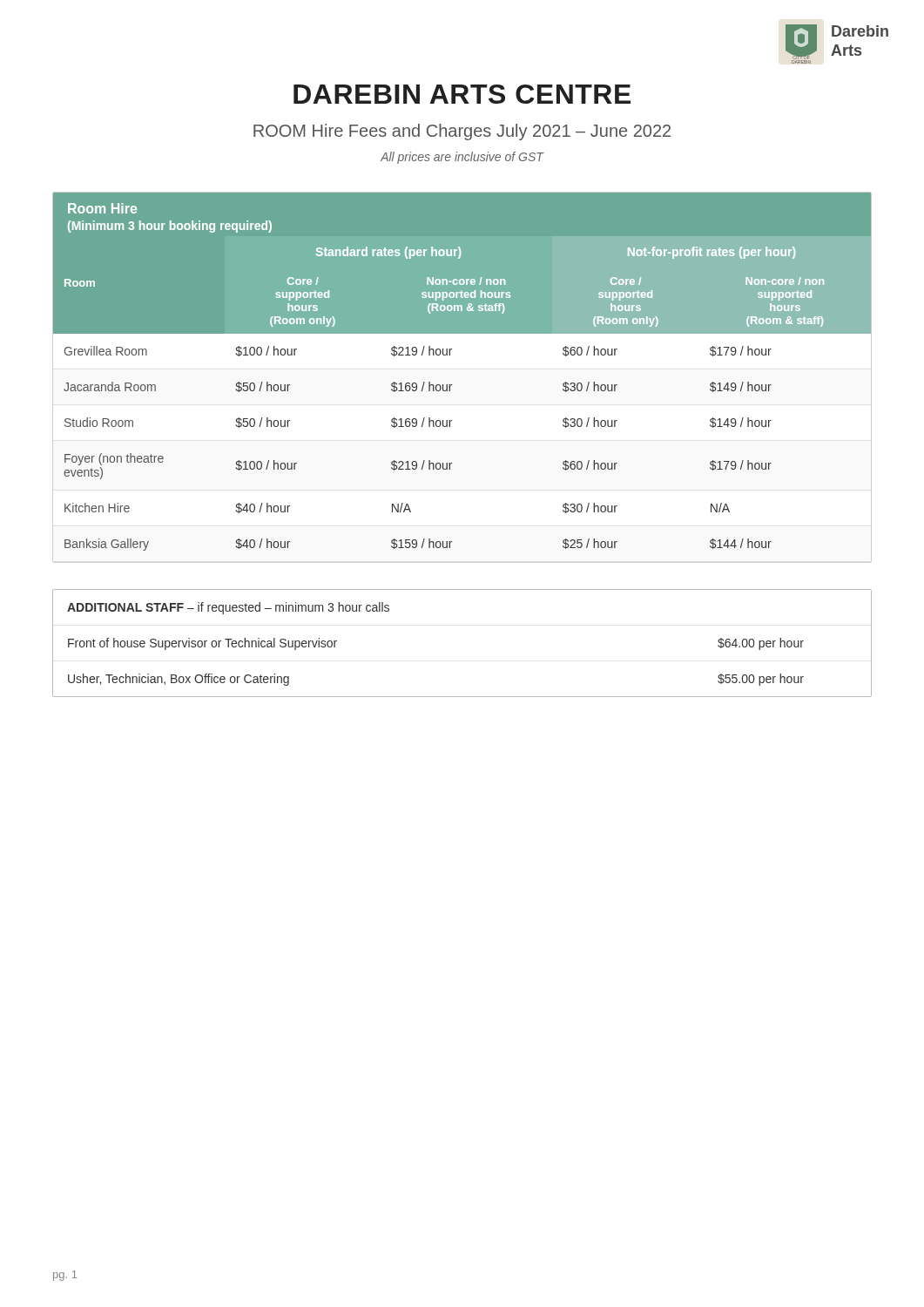
Task: Locate the logo
Action: pyautogui.click(x=834, y=42)
